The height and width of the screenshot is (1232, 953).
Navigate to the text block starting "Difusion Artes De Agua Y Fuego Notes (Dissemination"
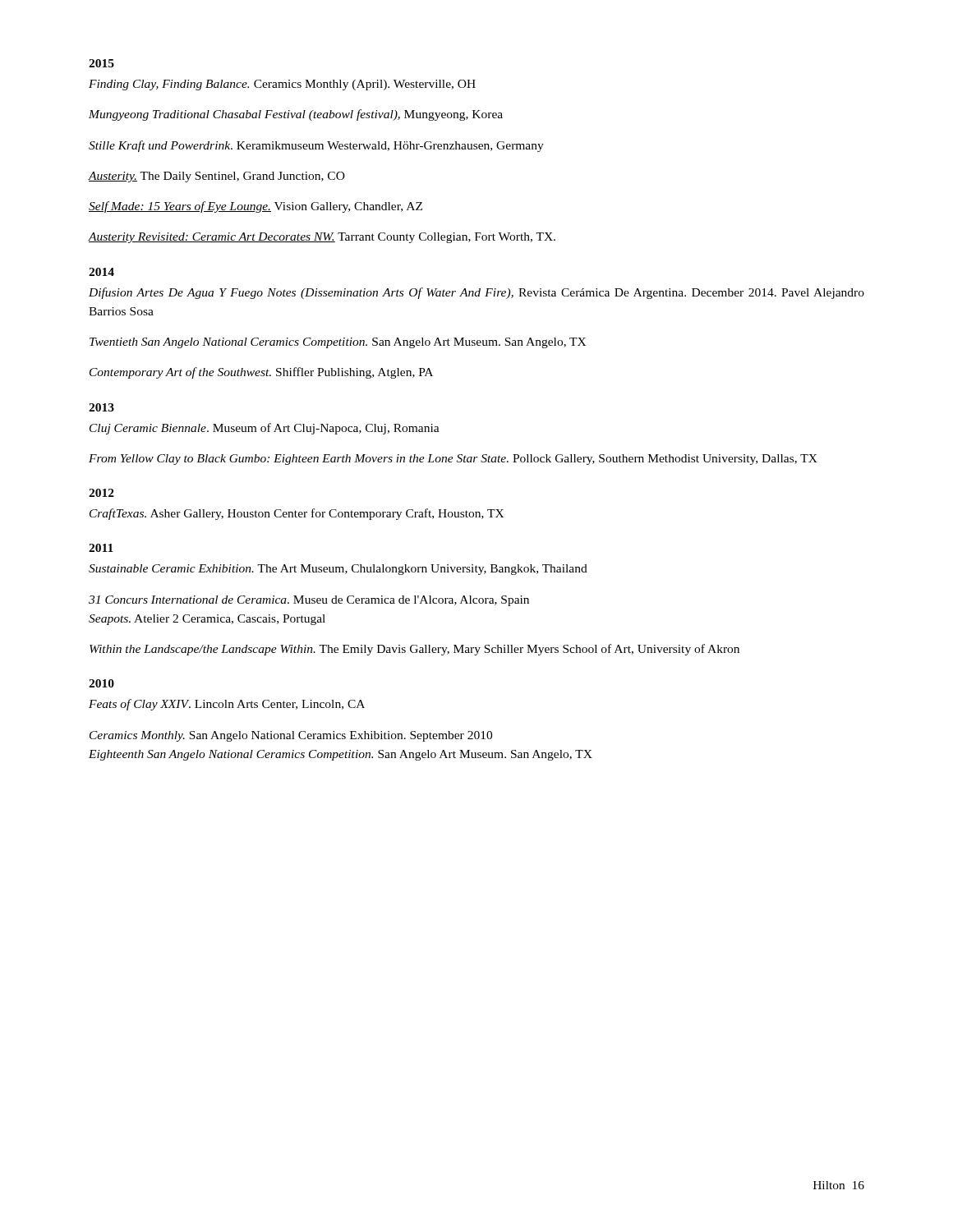pos(476,301)
